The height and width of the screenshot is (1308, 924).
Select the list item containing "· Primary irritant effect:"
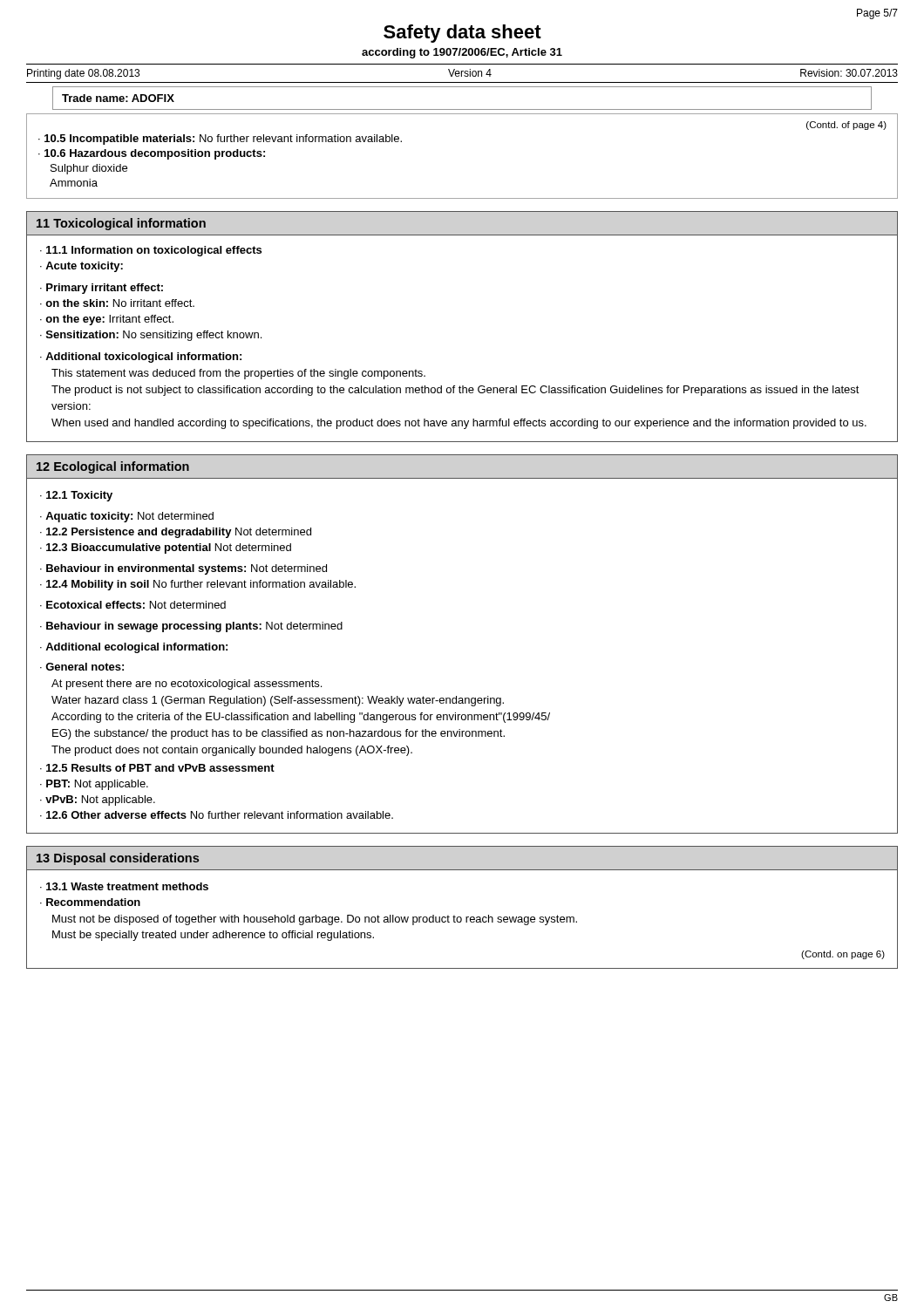pos(102,287)
